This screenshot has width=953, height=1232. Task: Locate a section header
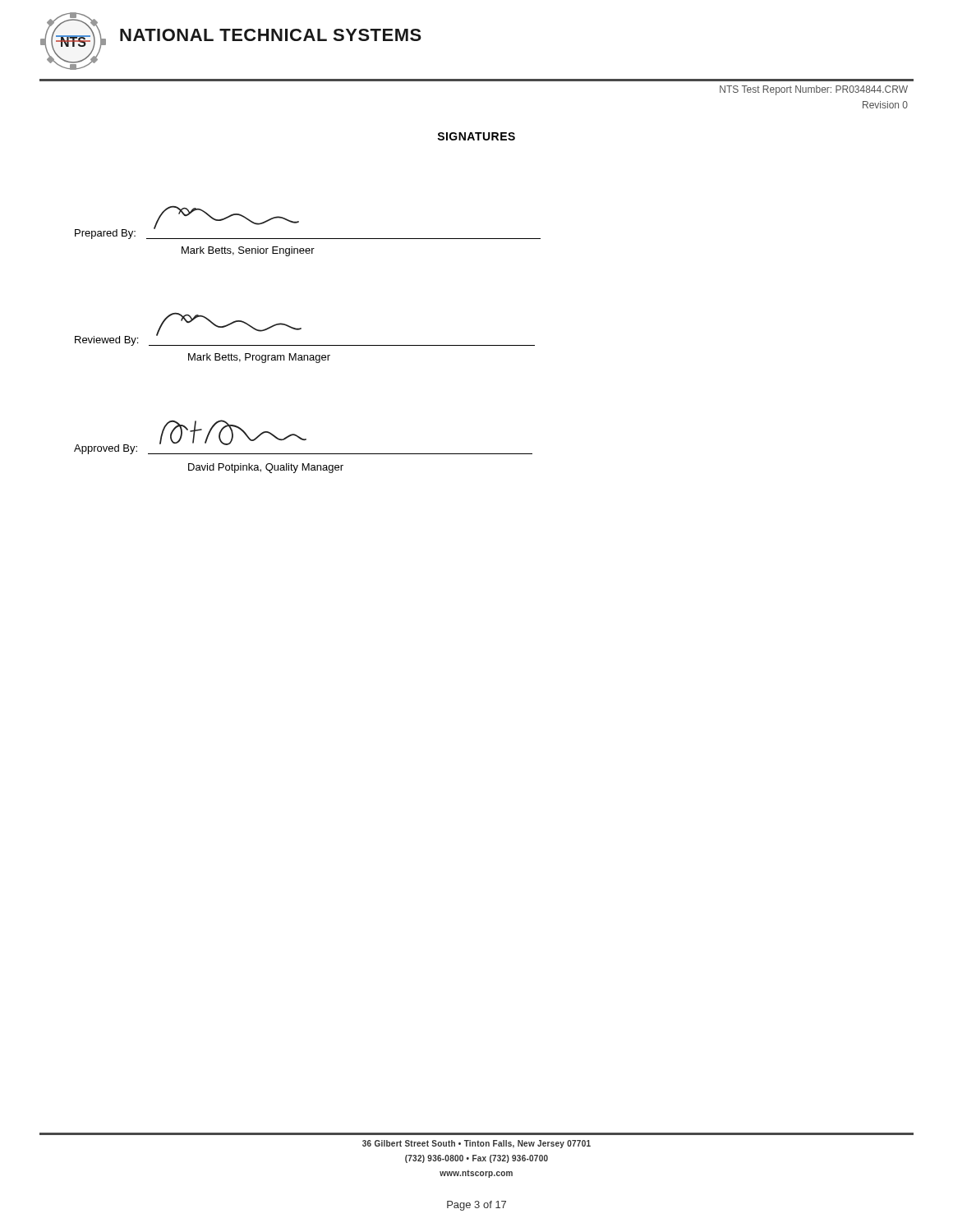click(476, 136)
